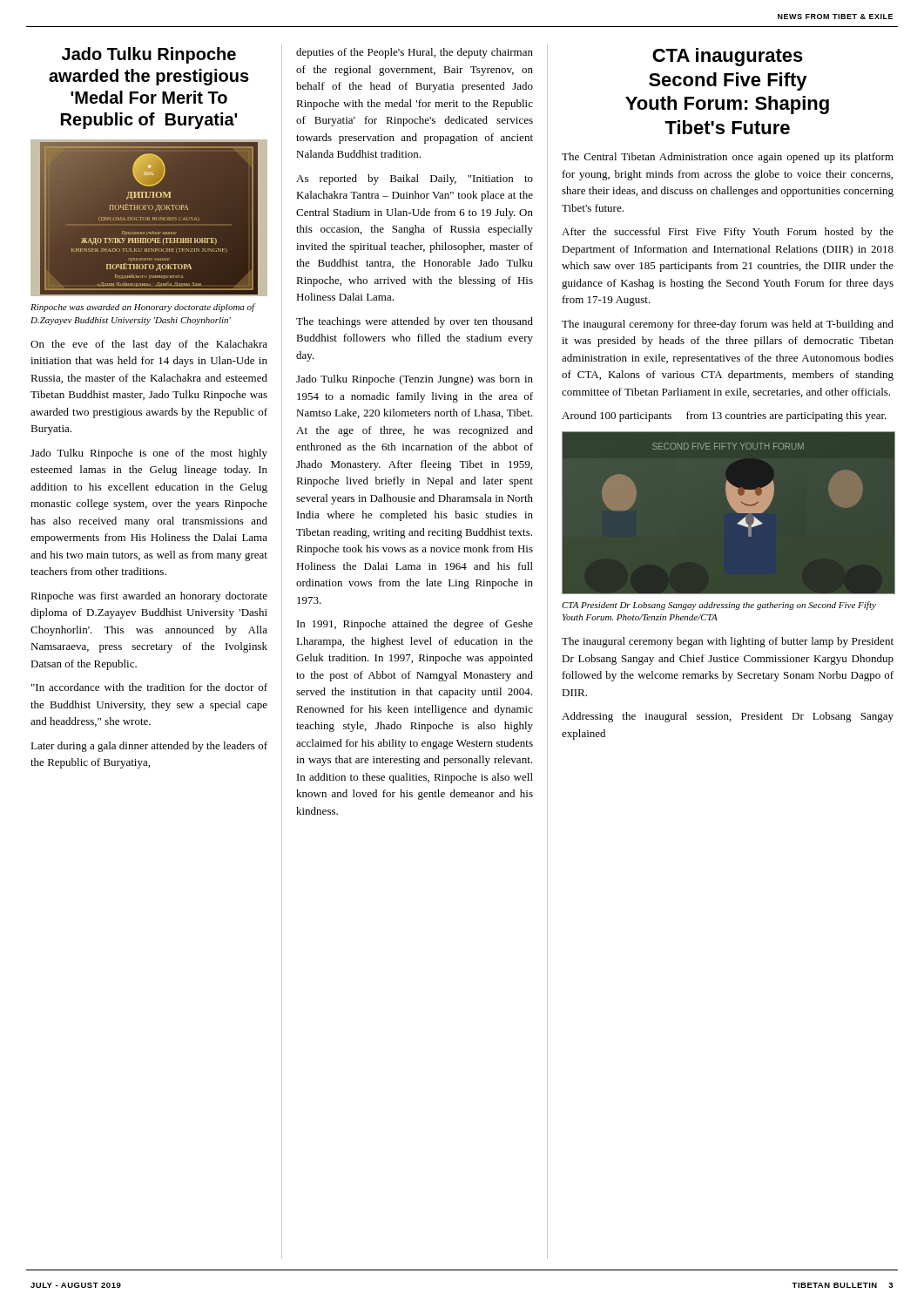Navigate to the region starting ""In accordance with"

[149, 704]
